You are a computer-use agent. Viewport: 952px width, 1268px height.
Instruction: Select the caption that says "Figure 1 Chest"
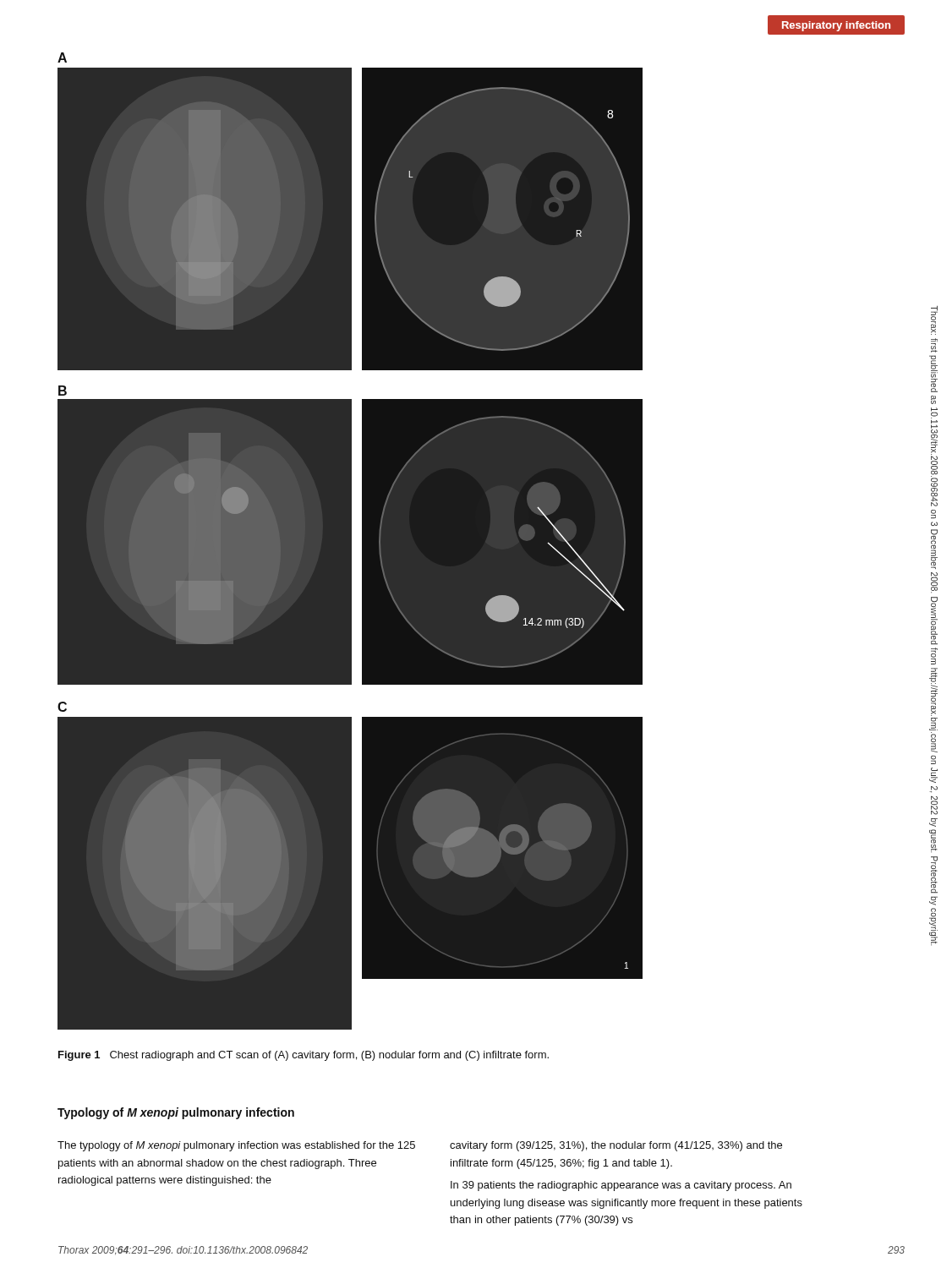pos(304,1055)
